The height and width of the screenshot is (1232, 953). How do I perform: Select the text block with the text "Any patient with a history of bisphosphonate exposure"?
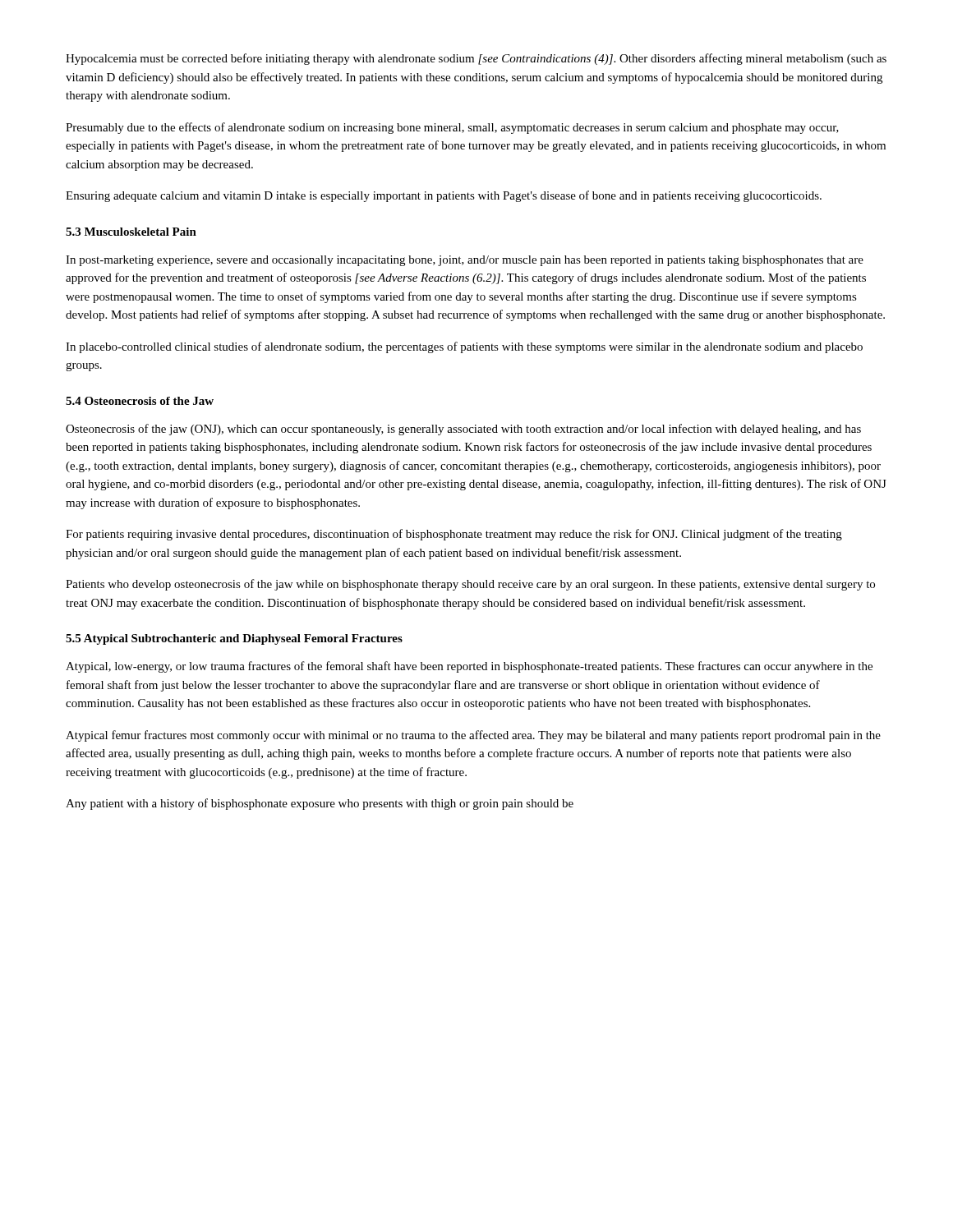click(320, 803)
